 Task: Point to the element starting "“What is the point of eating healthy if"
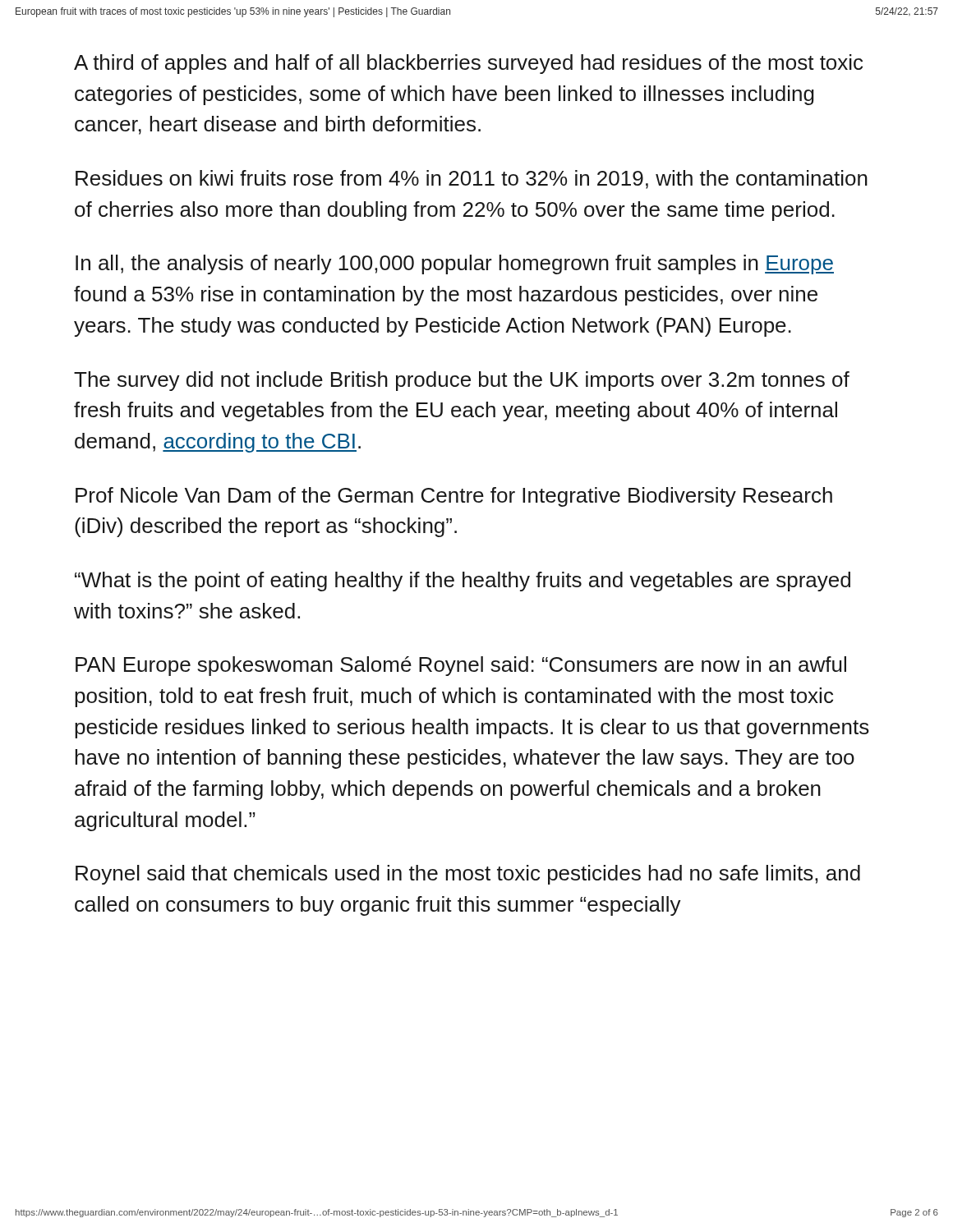click(x=463, y=595)
